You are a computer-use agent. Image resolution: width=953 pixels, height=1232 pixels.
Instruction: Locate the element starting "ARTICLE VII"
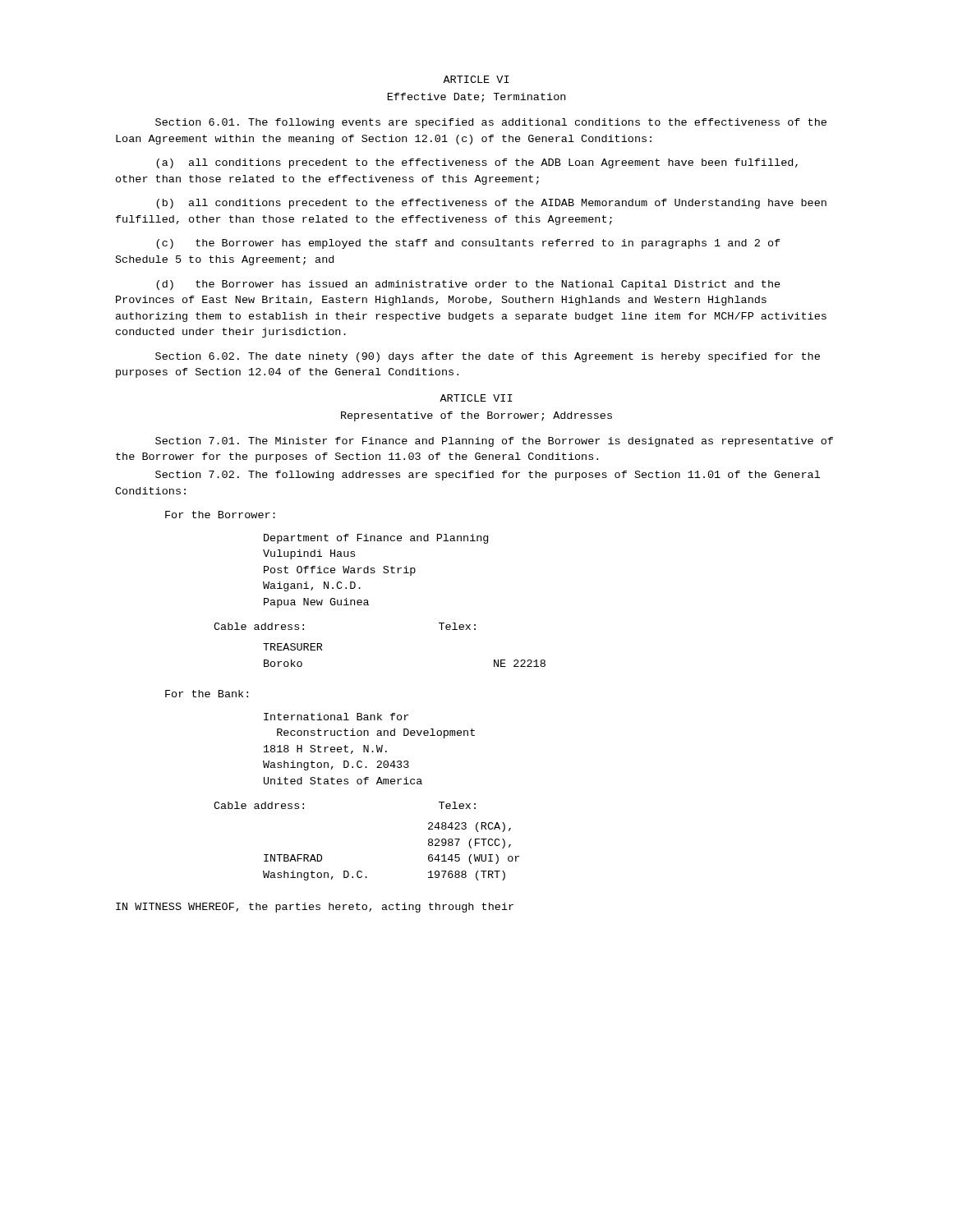pos(476,399)
